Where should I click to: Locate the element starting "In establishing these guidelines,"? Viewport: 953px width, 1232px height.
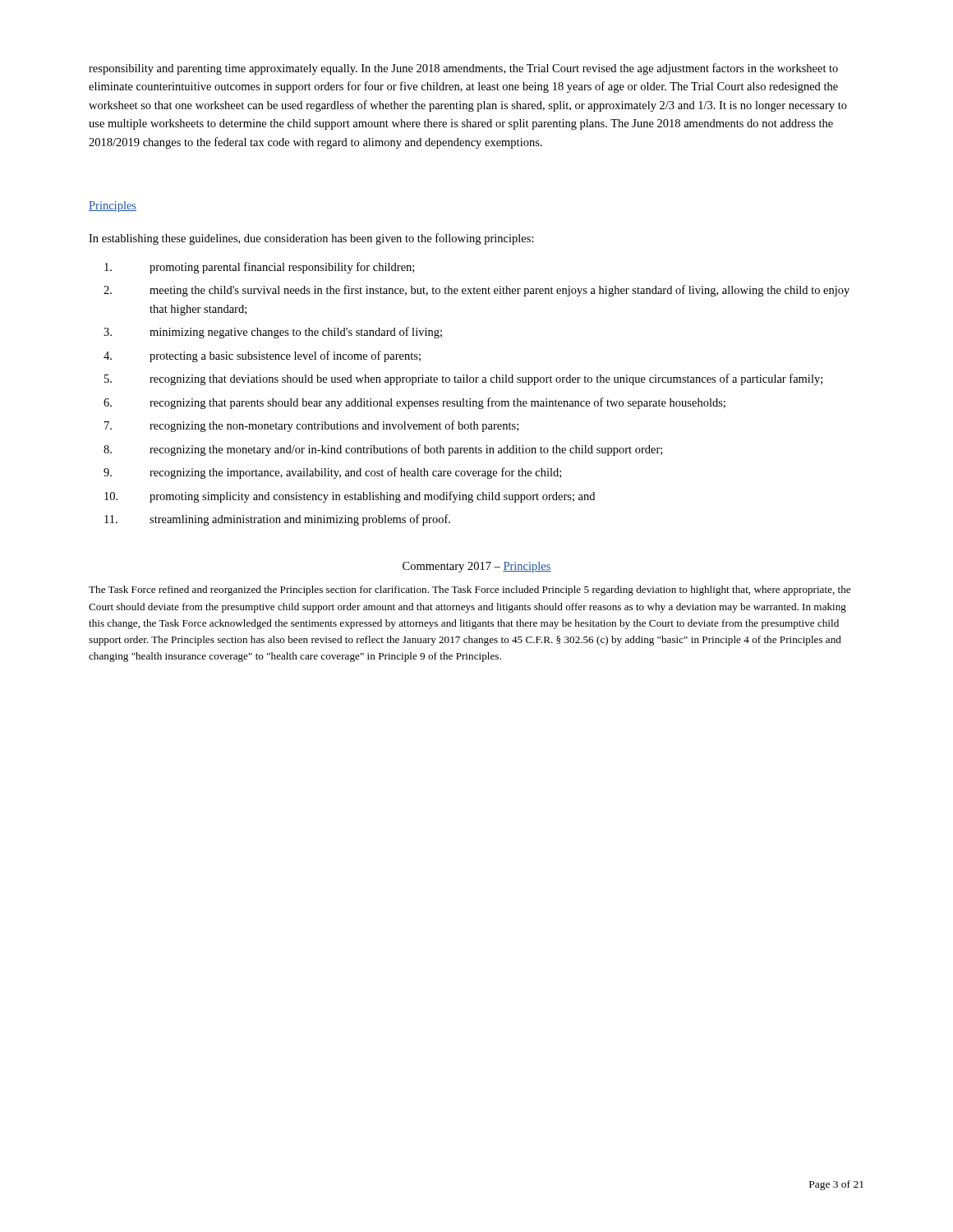click(x=312, y=238)
